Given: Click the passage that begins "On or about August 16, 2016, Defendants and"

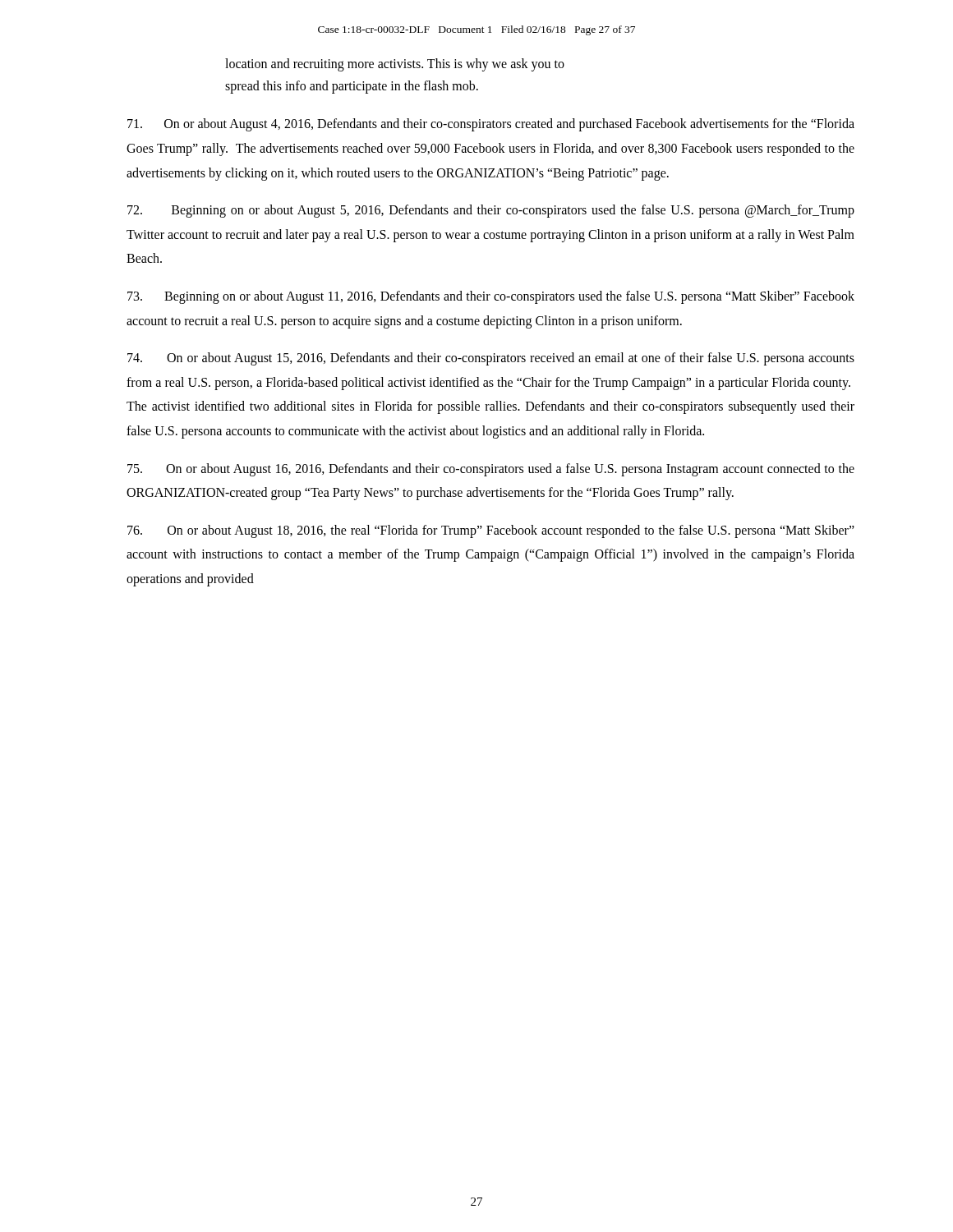Looking at the screenshot, I should click(x=491, y=481).
